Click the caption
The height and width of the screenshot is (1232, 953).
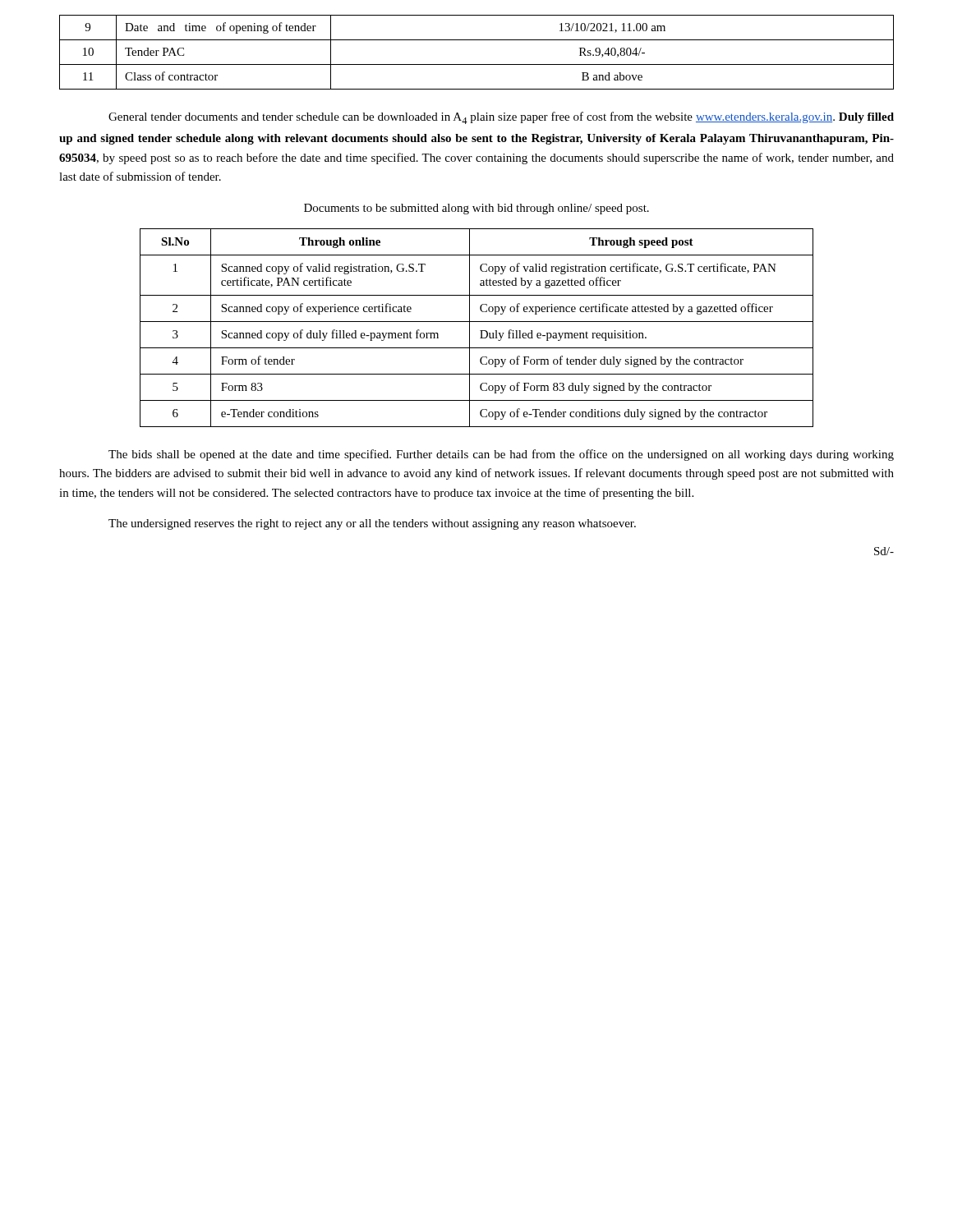(476, 208)
